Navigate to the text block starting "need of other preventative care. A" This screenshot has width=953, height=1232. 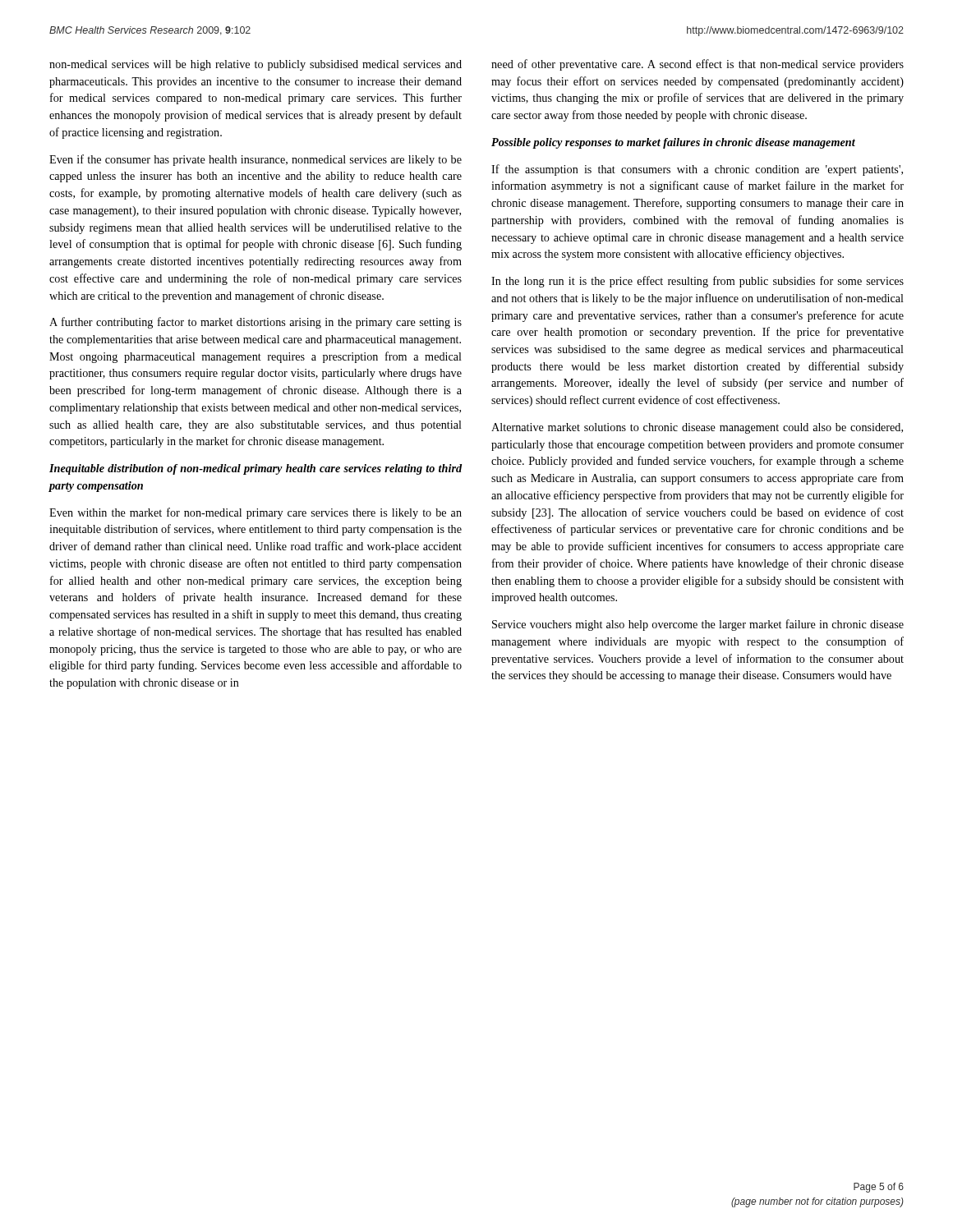[698, 90]
